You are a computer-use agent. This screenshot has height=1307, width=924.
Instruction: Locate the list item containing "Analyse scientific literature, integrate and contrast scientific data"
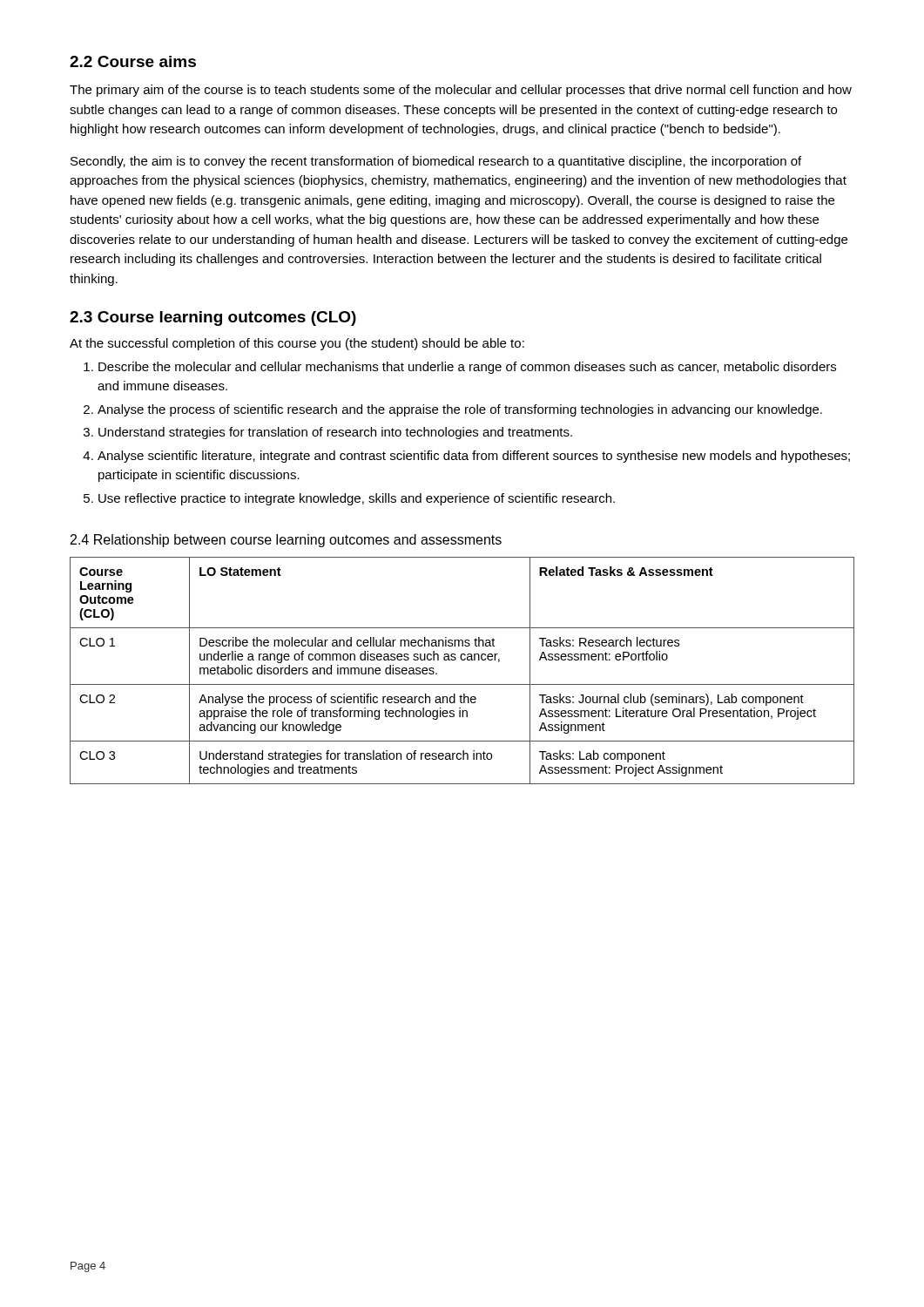(x=462, y=465)
